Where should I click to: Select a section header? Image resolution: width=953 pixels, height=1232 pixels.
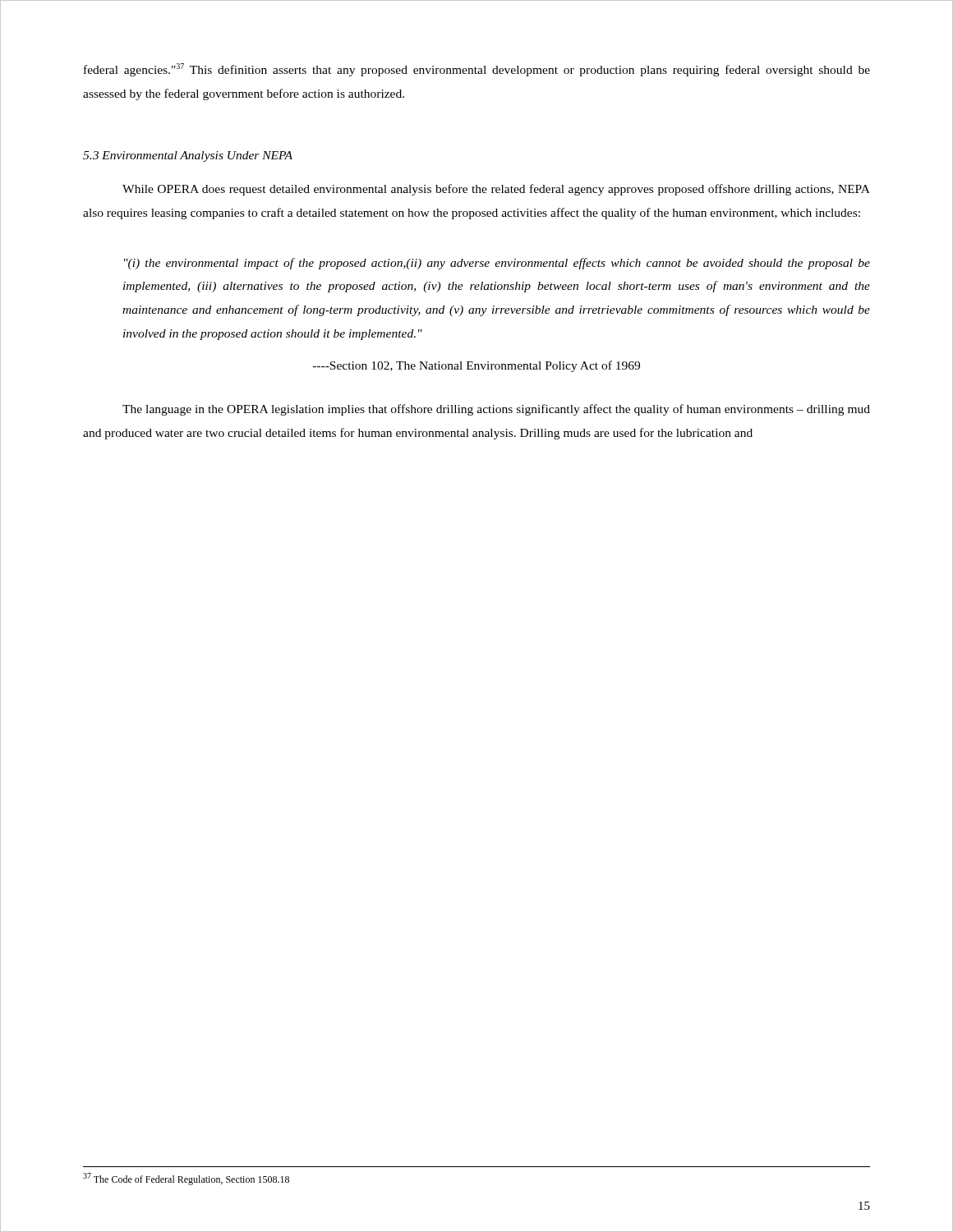[188, 155]
